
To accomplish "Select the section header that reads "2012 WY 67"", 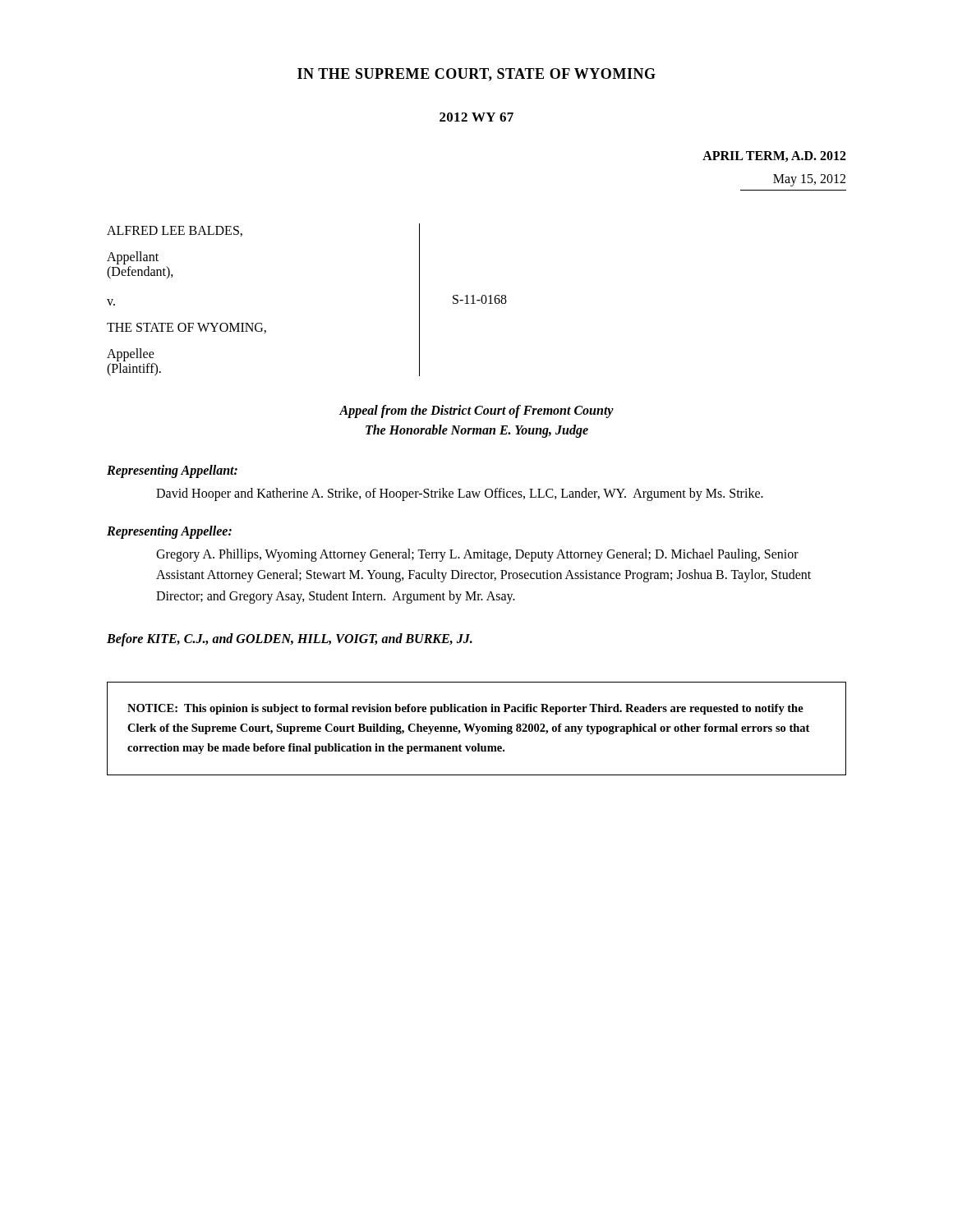I will tap(476, 117).
